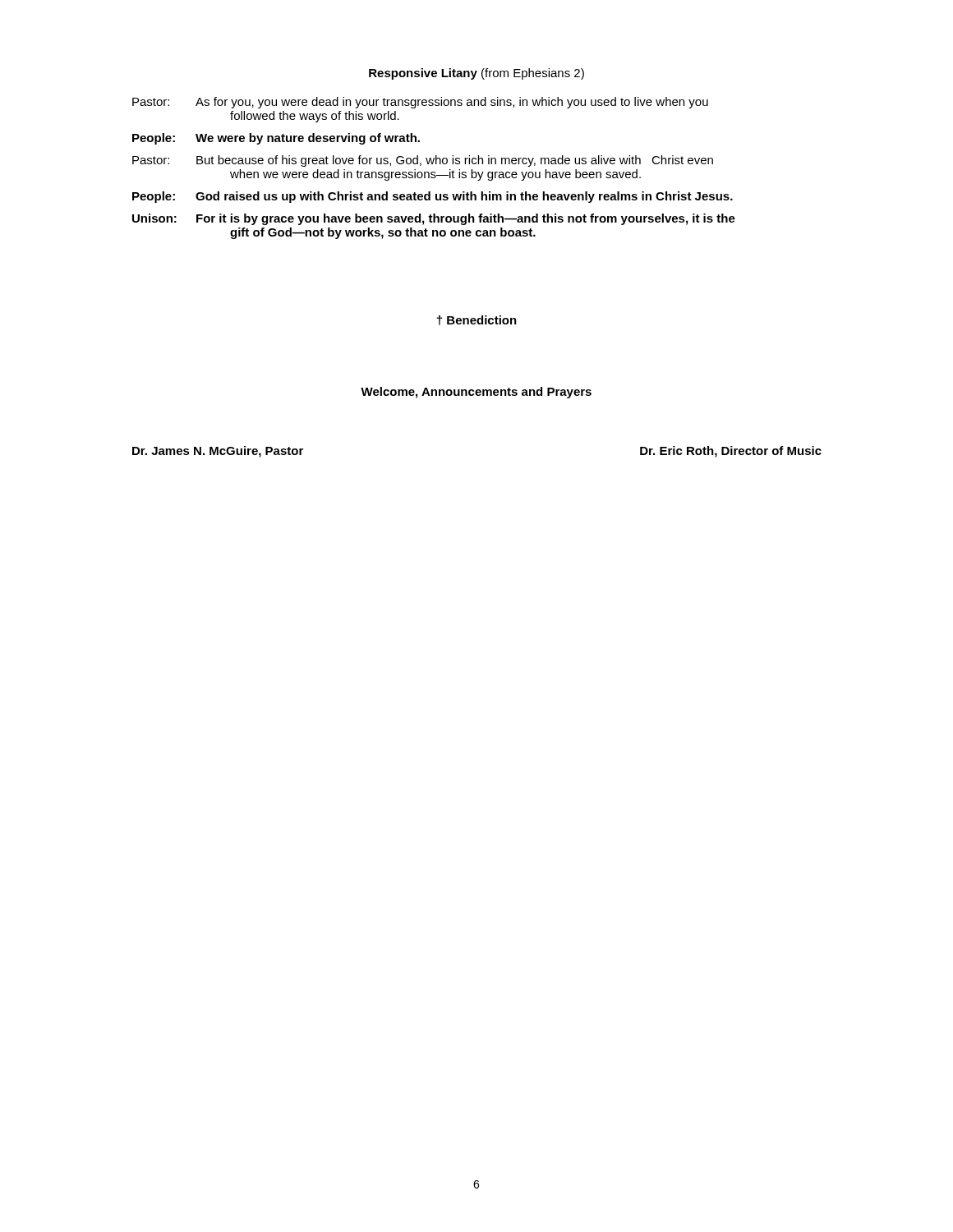
Task: Find the text block containing "Pastor: But because of"
Action: (476, 167)
